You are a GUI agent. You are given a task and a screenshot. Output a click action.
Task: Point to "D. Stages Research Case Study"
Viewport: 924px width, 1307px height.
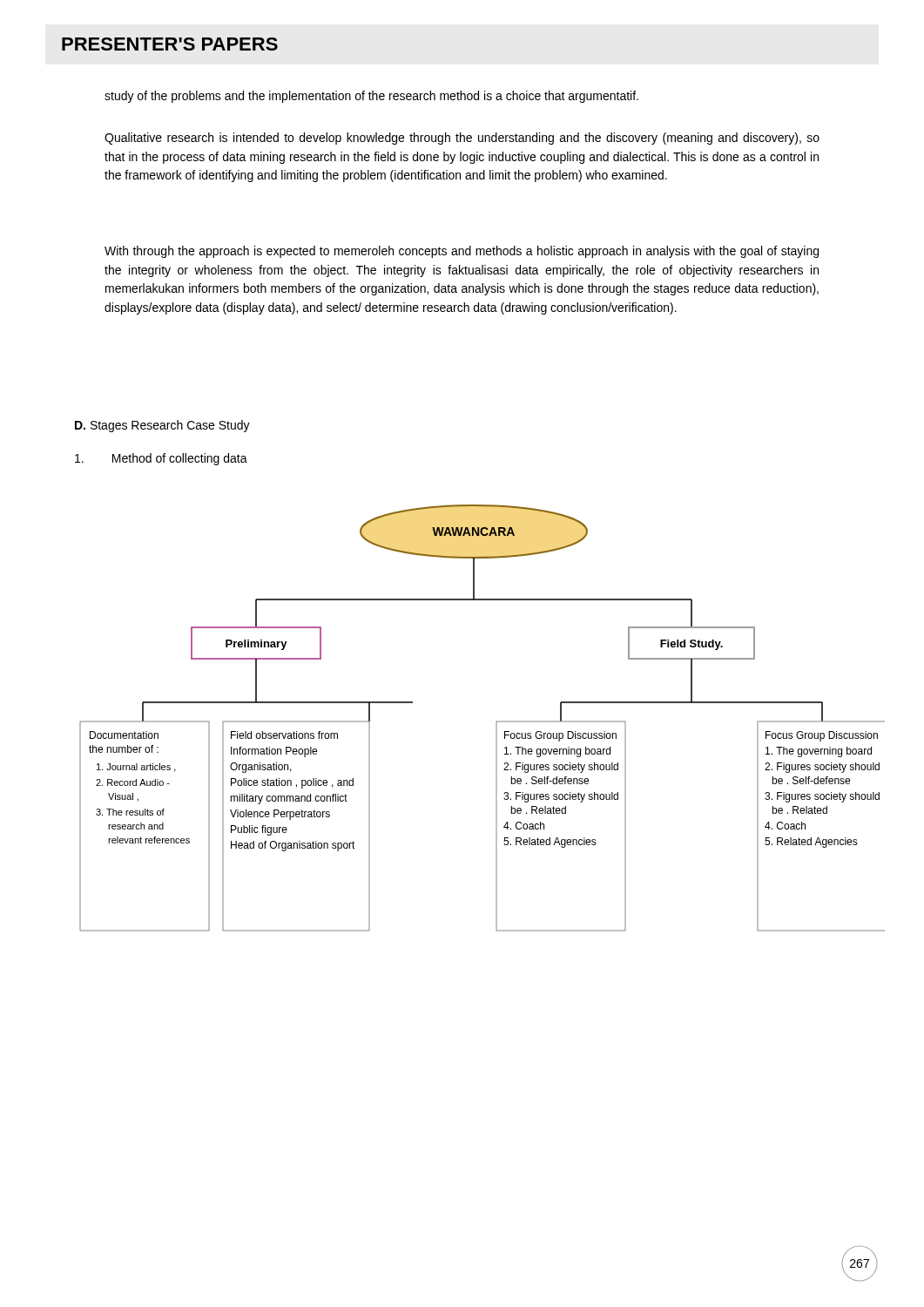click(x=162, y=425)
